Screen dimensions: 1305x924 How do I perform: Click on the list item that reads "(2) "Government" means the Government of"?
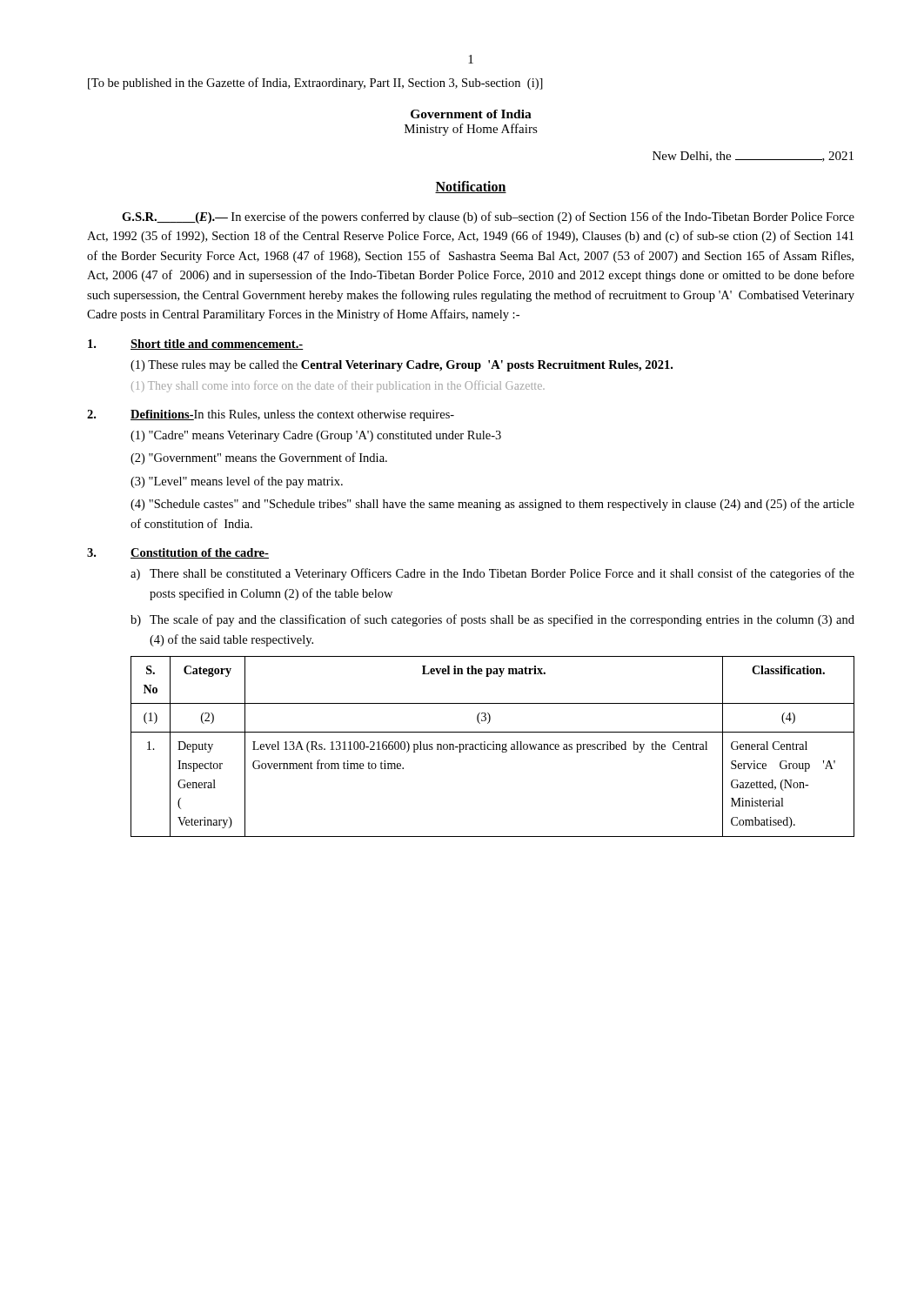(259, 458)
